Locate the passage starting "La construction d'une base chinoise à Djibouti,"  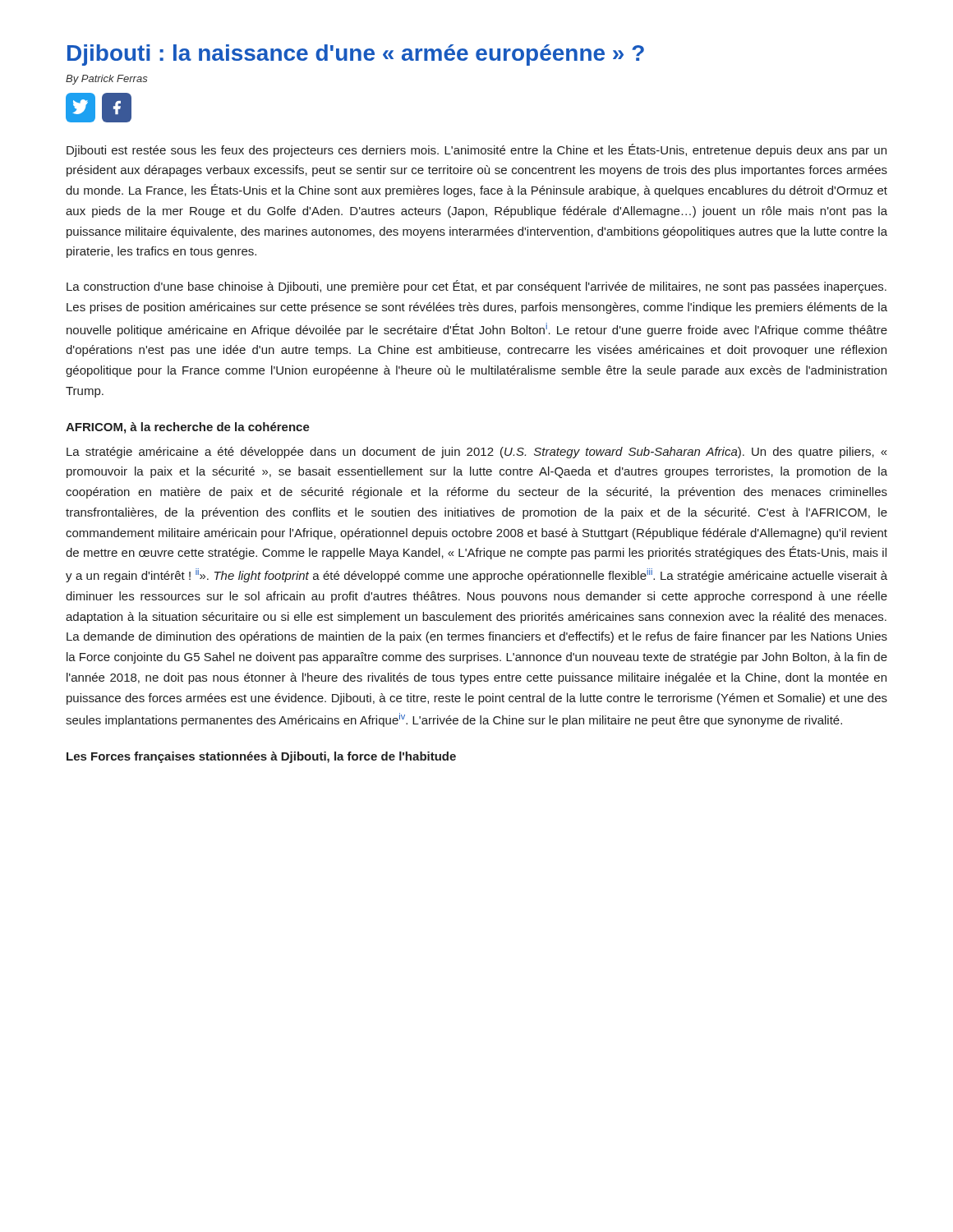(x=476, y=338)
